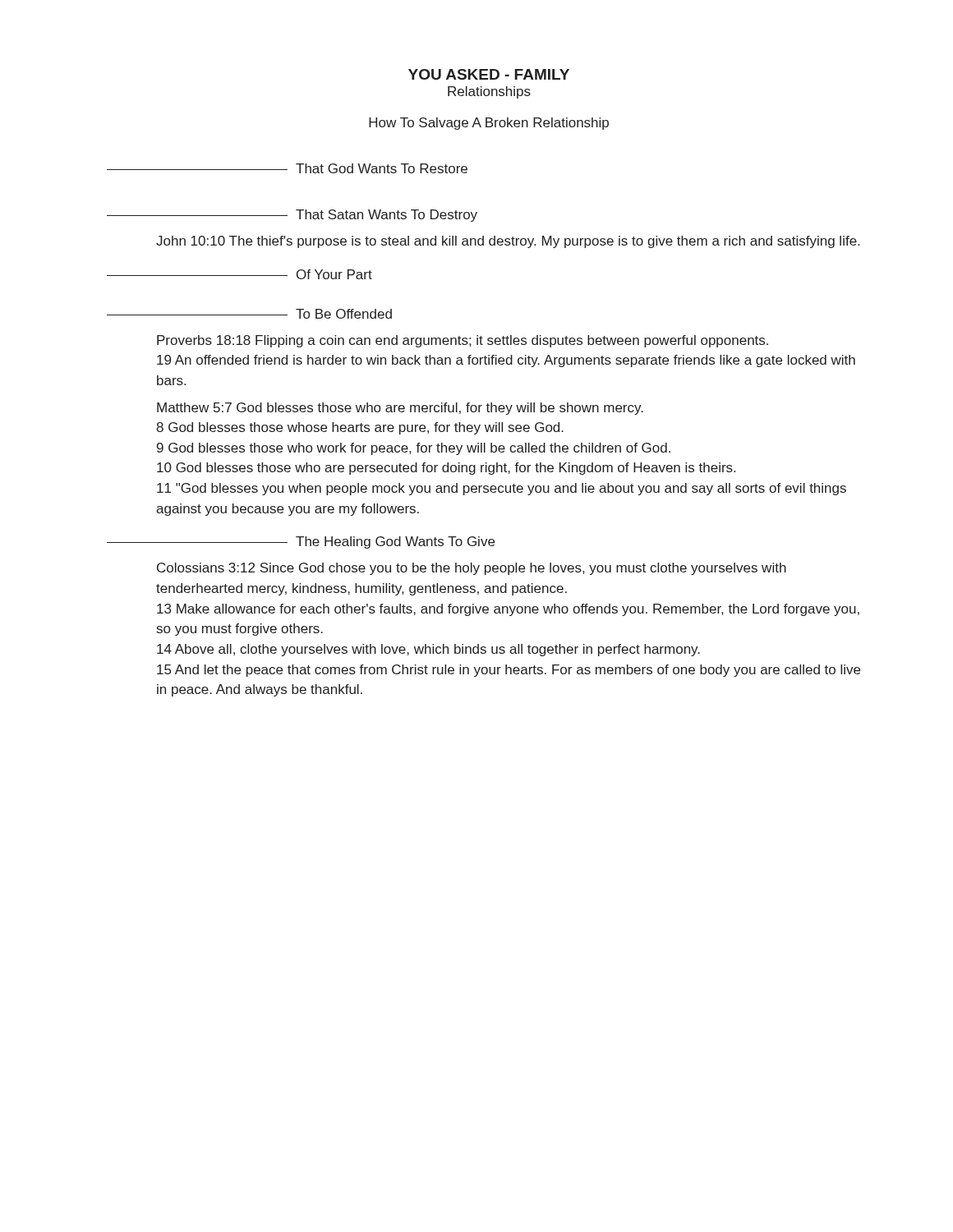This screenshot has height=1232, width=953.
Task: Point to the block starting "Of Your Part"
Action: (239, 275)
